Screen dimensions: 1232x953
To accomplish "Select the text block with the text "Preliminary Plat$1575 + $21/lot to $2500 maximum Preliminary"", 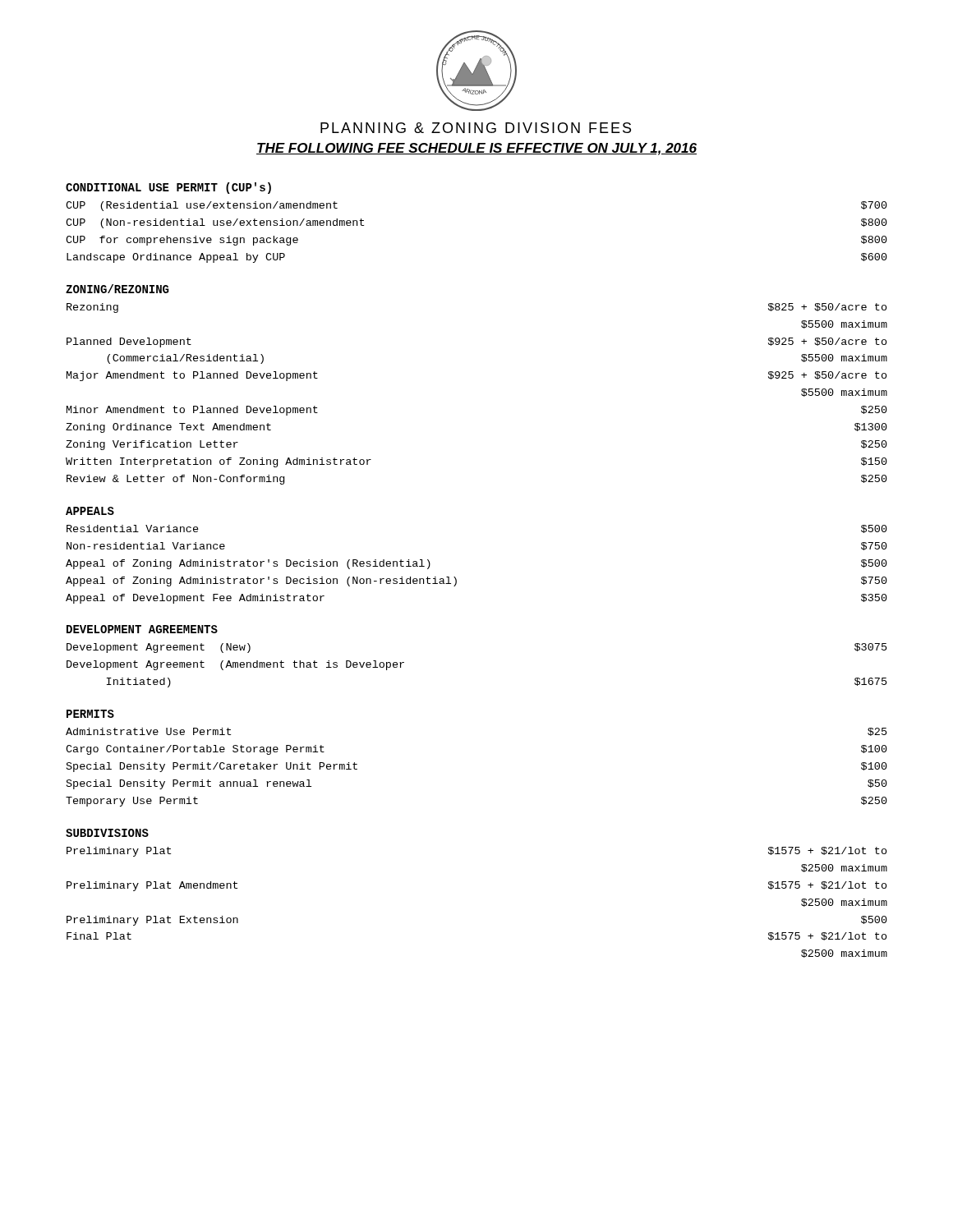I will (117, 851).
